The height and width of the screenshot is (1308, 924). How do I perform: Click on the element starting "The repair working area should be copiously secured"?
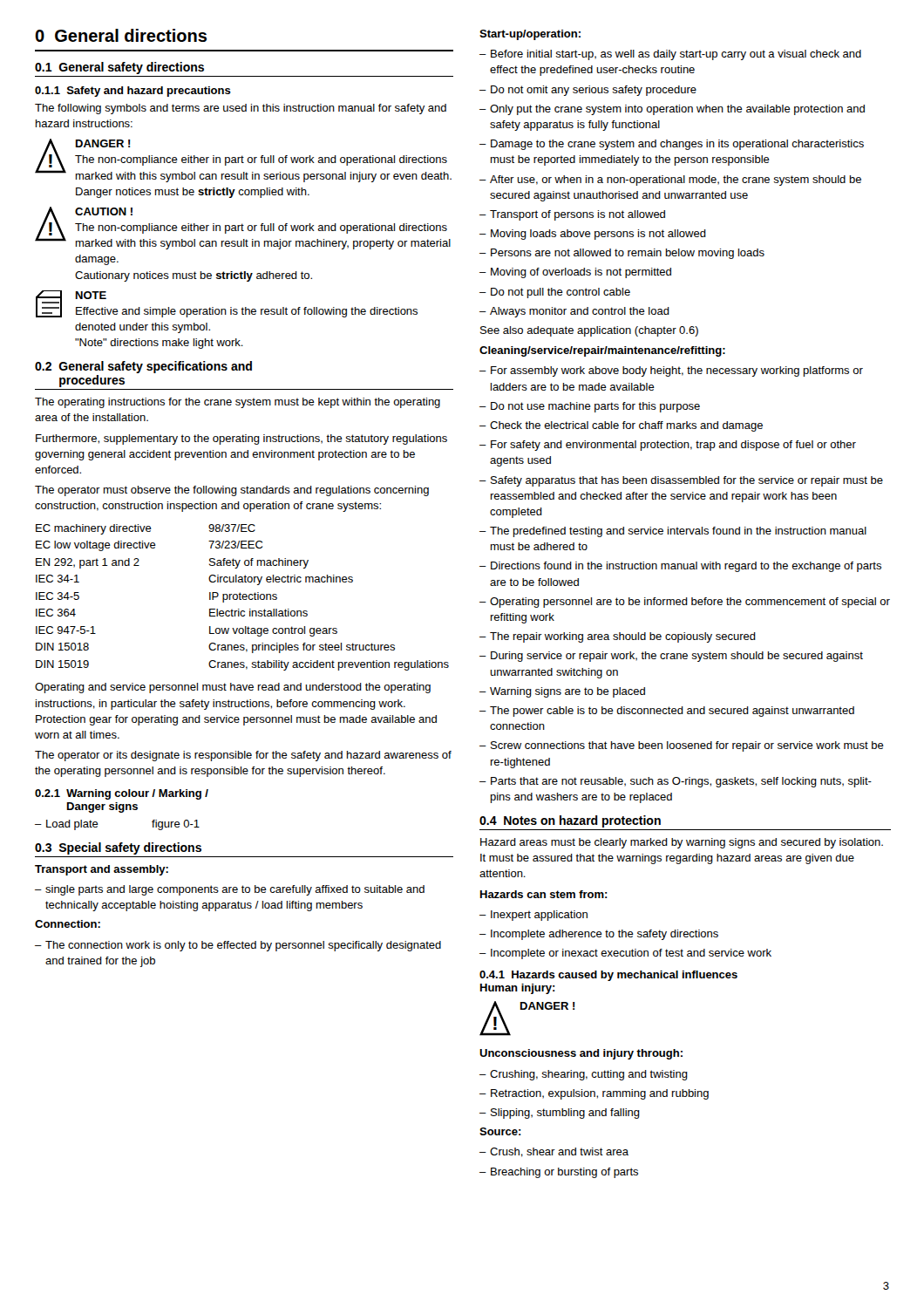click(685, 637)
